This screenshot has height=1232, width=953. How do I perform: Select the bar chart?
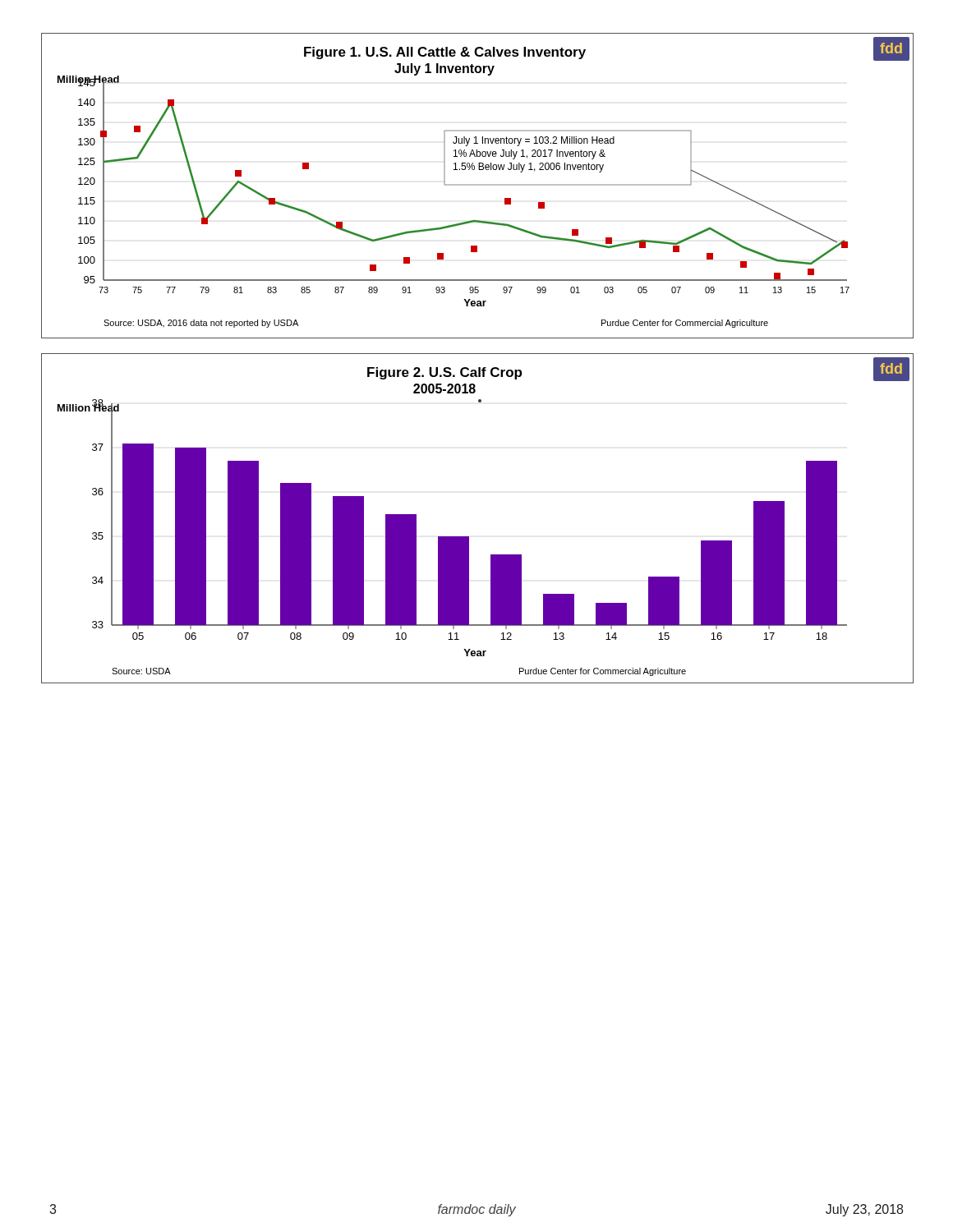click(x=477, y=518)
